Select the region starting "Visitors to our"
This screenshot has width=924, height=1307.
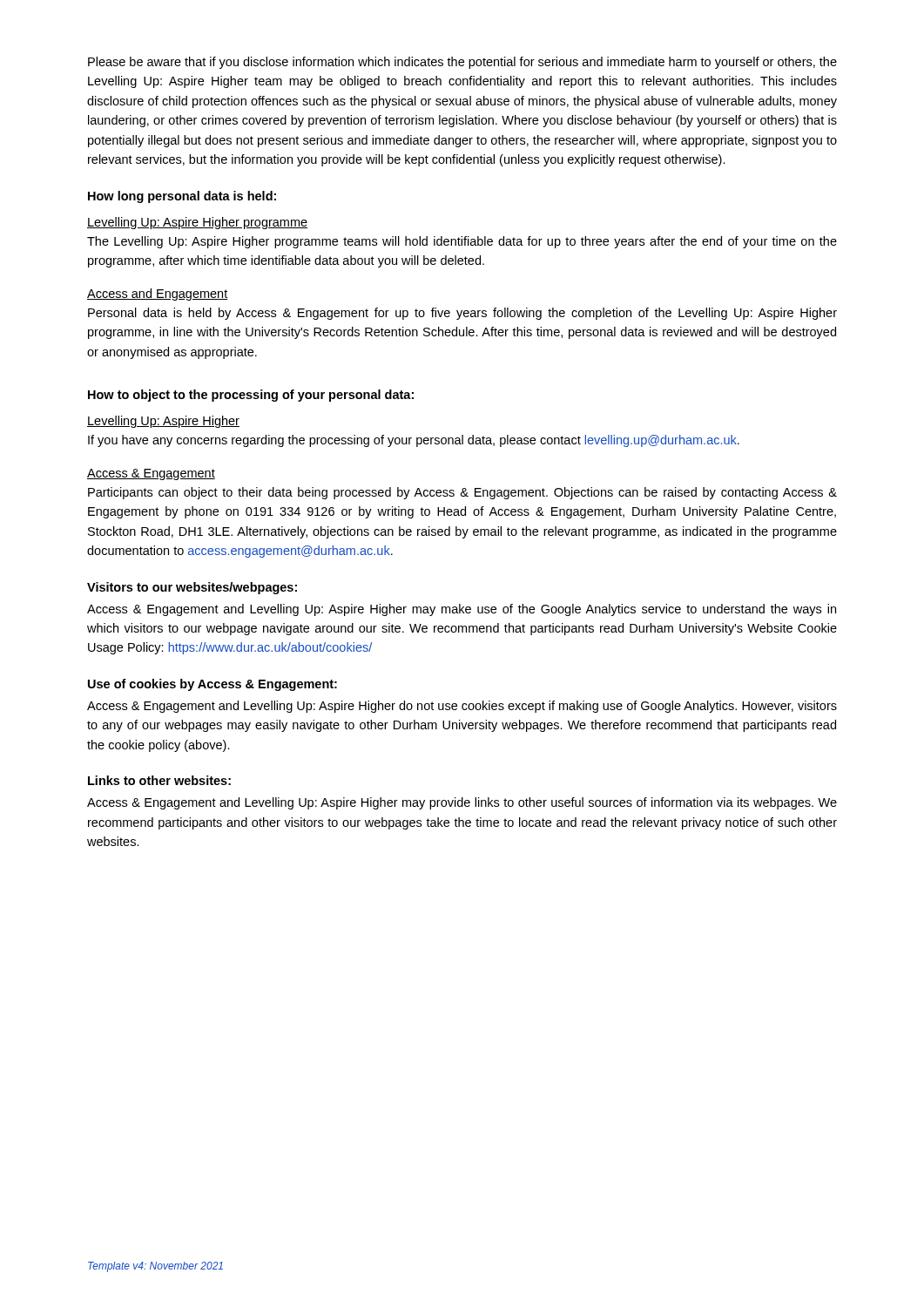193,587
